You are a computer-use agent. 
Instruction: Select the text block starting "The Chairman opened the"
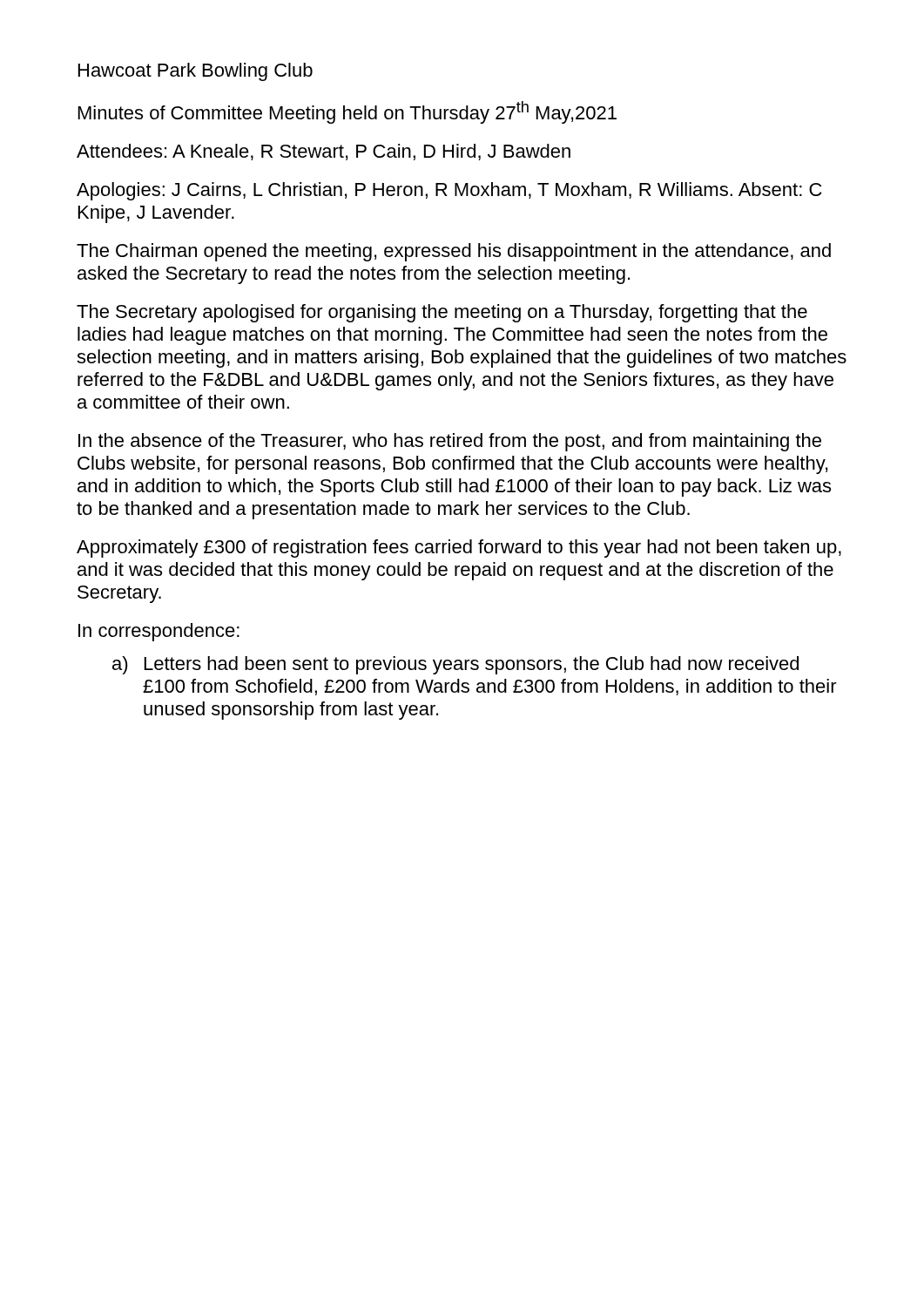pyautogui.click(x=454, y=262)
